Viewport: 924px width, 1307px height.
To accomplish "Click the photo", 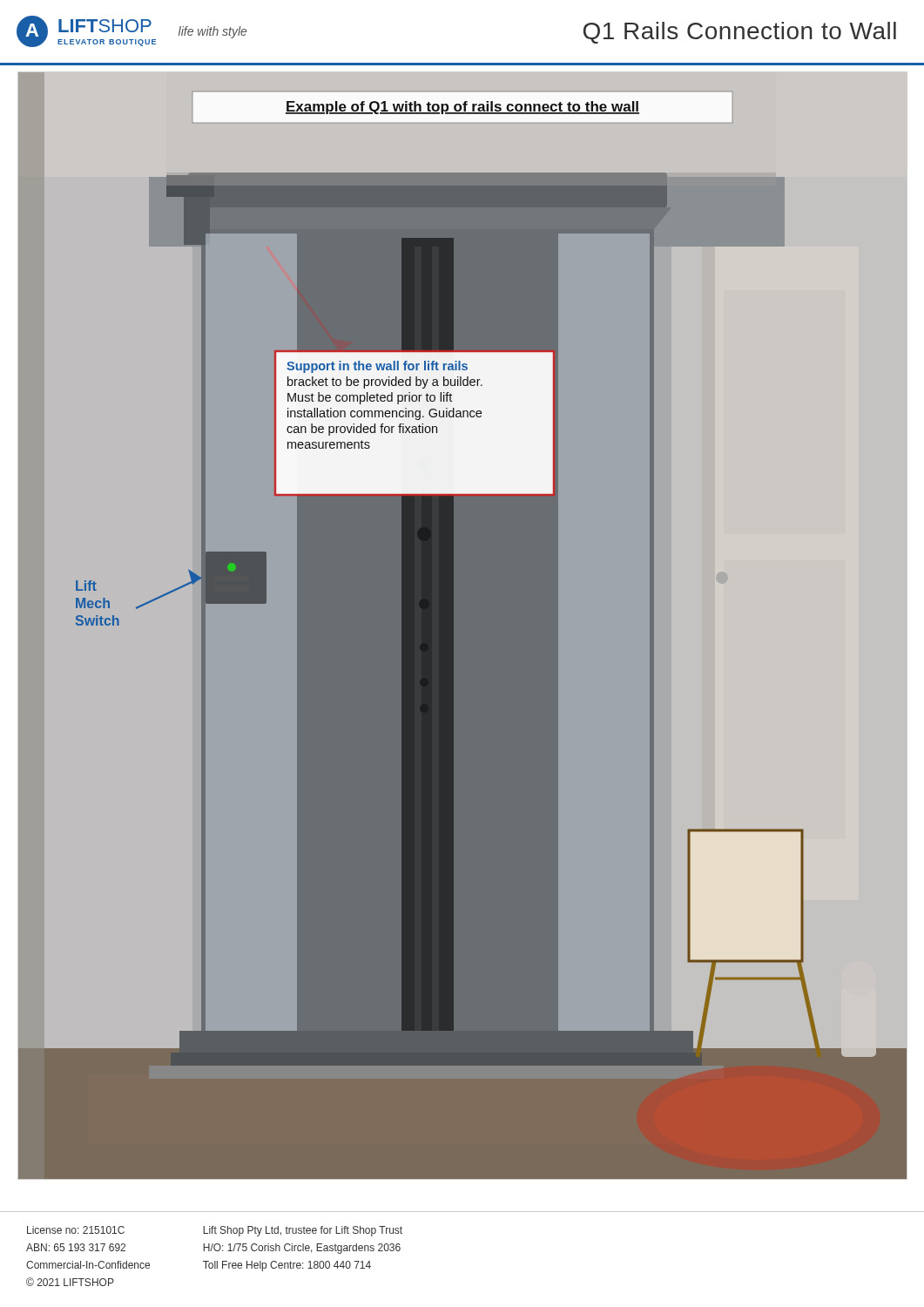I will click(x=462, y=626).
